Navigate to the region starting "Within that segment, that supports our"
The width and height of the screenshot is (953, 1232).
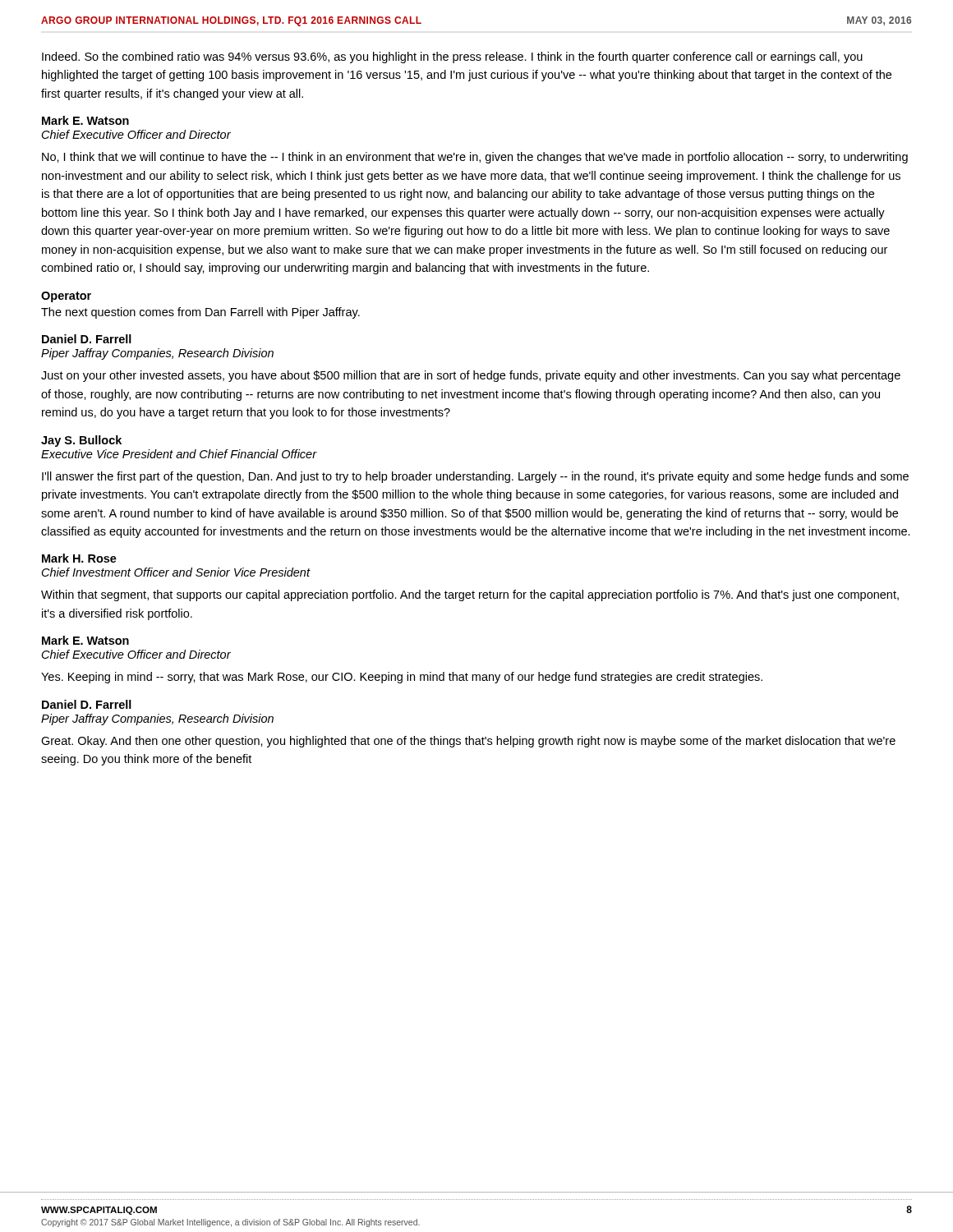(470, 604)
